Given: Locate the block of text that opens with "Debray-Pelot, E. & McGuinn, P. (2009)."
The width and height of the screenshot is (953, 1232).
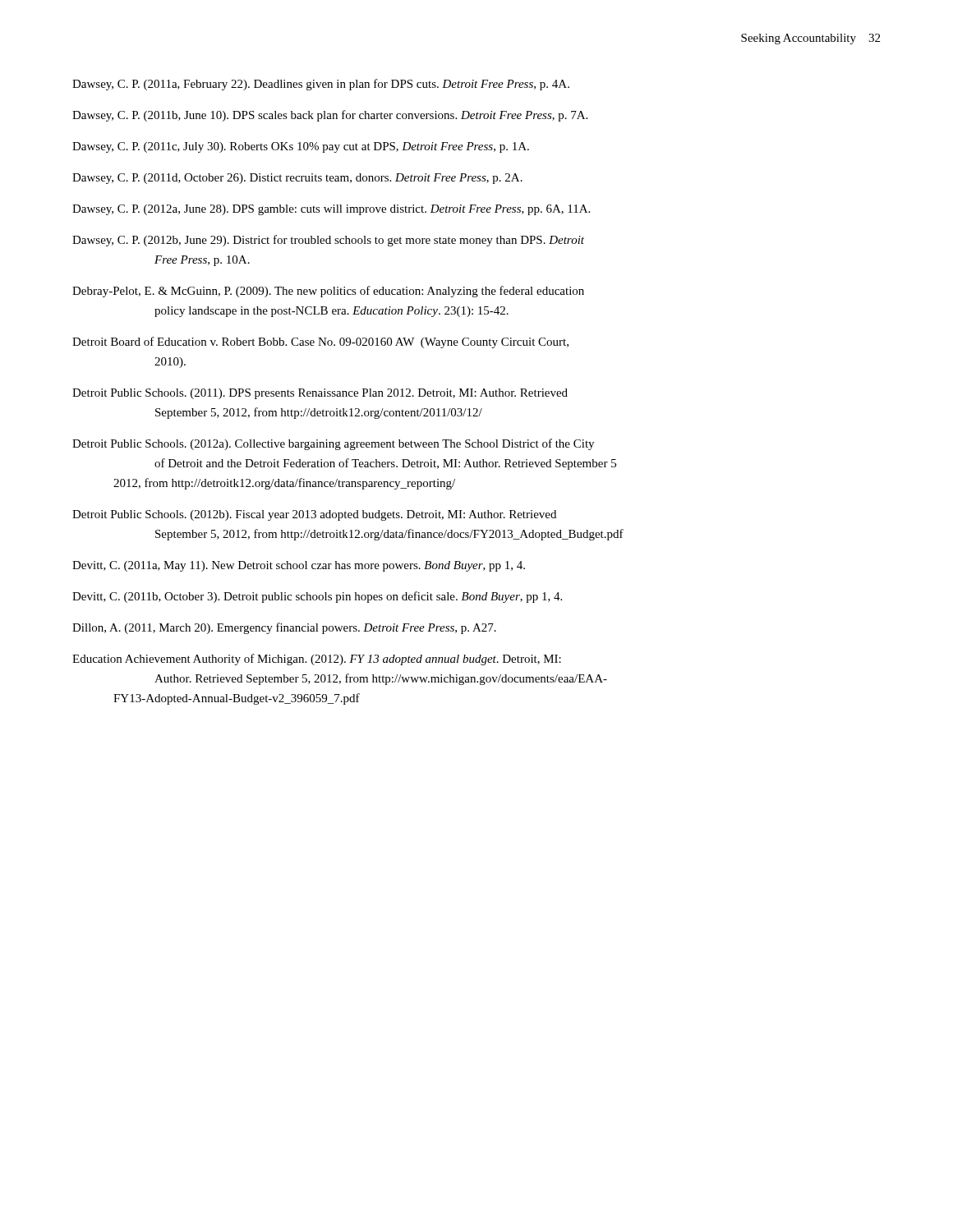Looking at the screenshot, I should 328,301.
